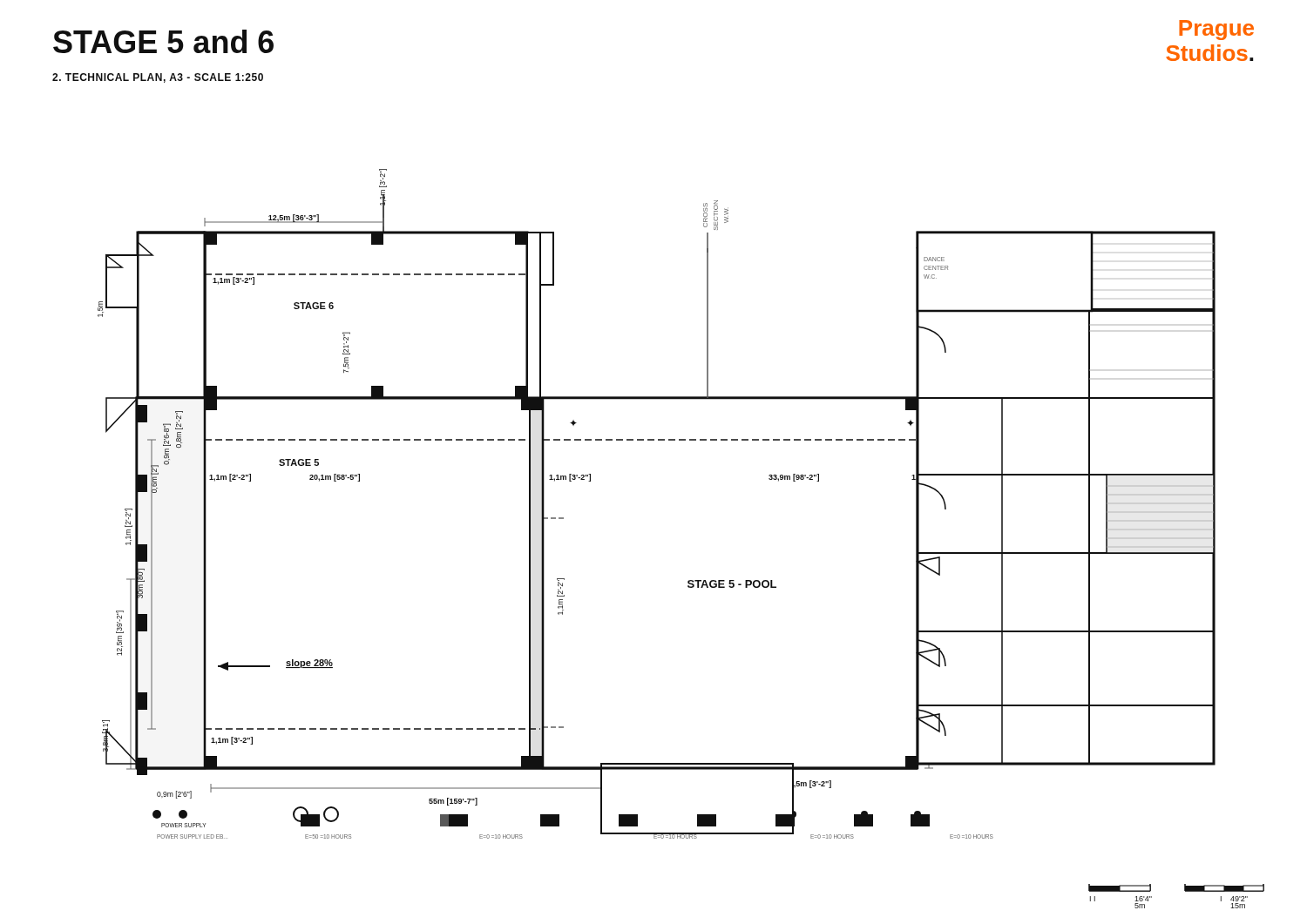1307x924 pixels.
Task: Locate the text starting "Prague Studios."
Action: click(x=1198, y=41)
